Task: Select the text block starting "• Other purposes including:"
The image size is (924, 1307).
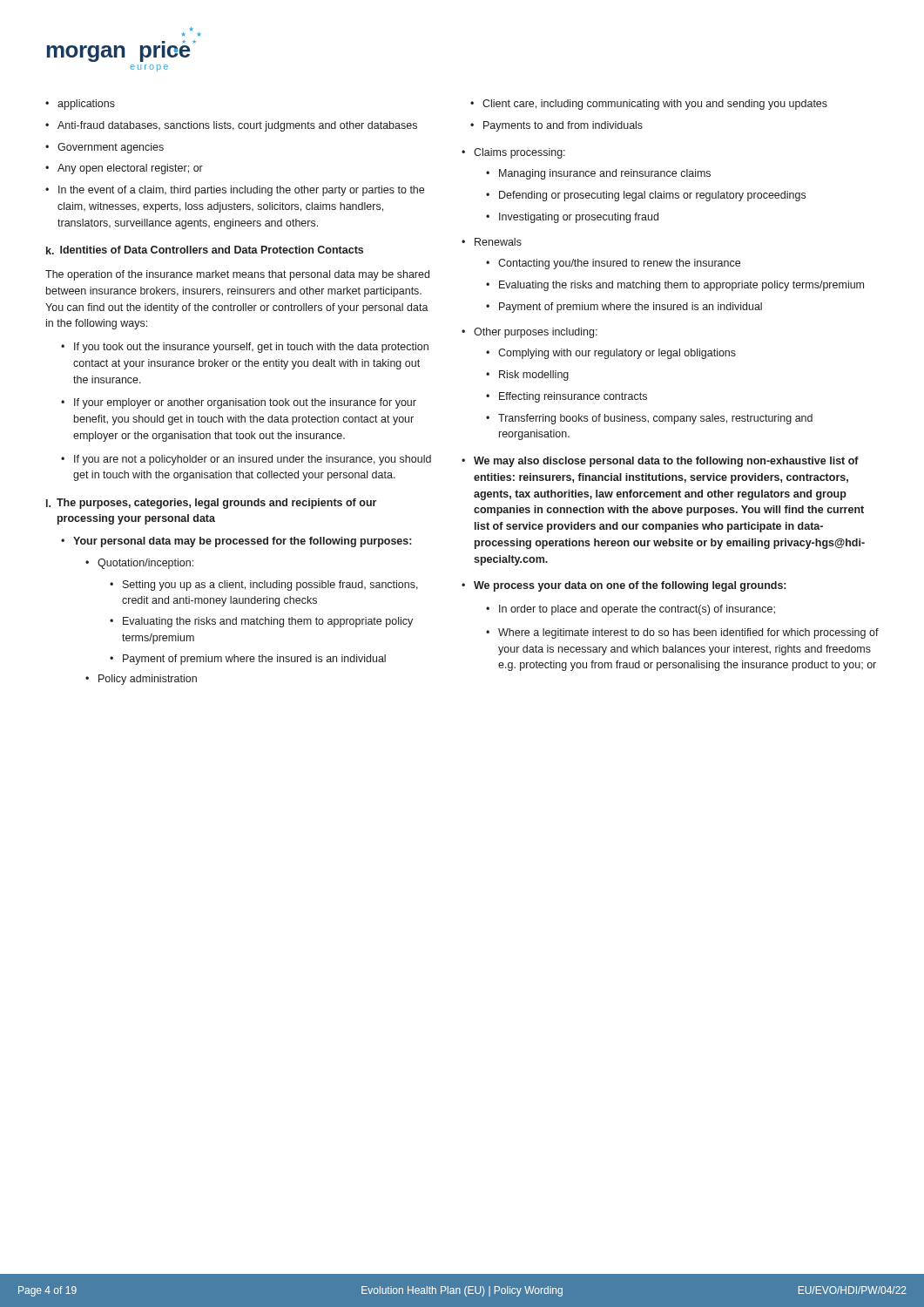Action: pos(530,332)
